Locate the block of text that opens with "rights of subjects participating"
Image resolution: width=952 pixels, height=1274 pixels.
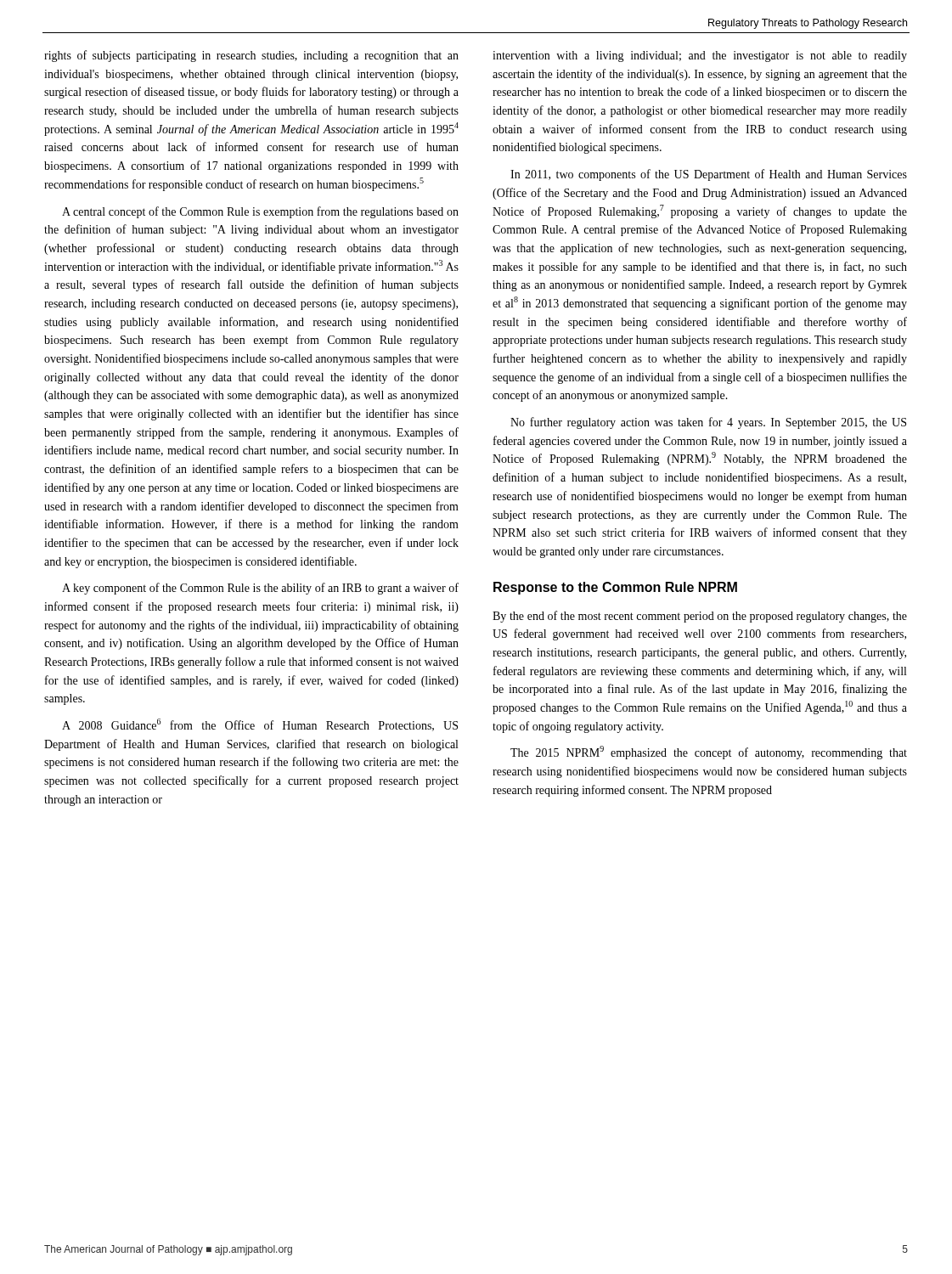coord(251,120)
